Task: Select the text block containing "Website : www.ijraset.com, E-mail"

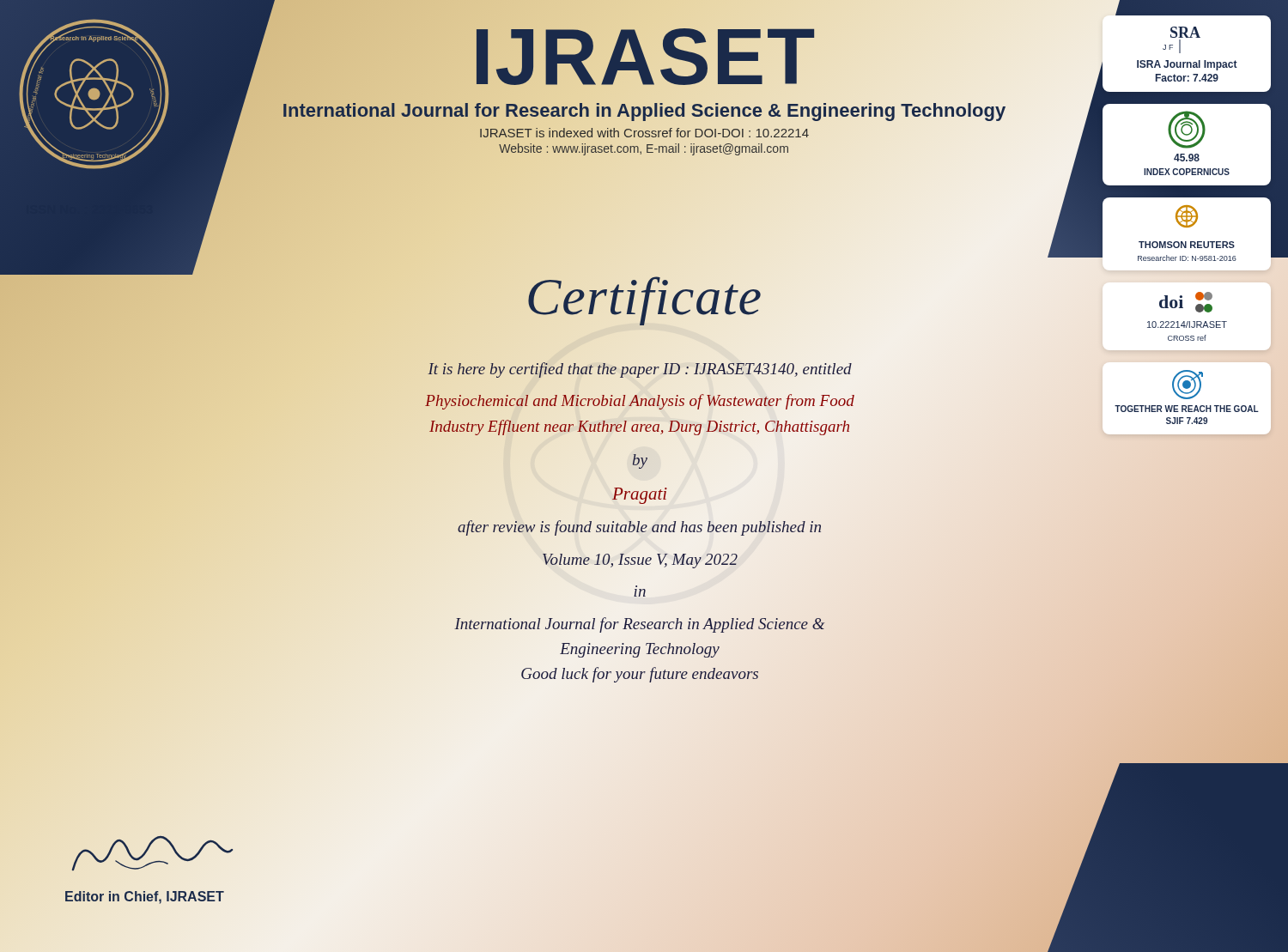Action: [644, 149]
